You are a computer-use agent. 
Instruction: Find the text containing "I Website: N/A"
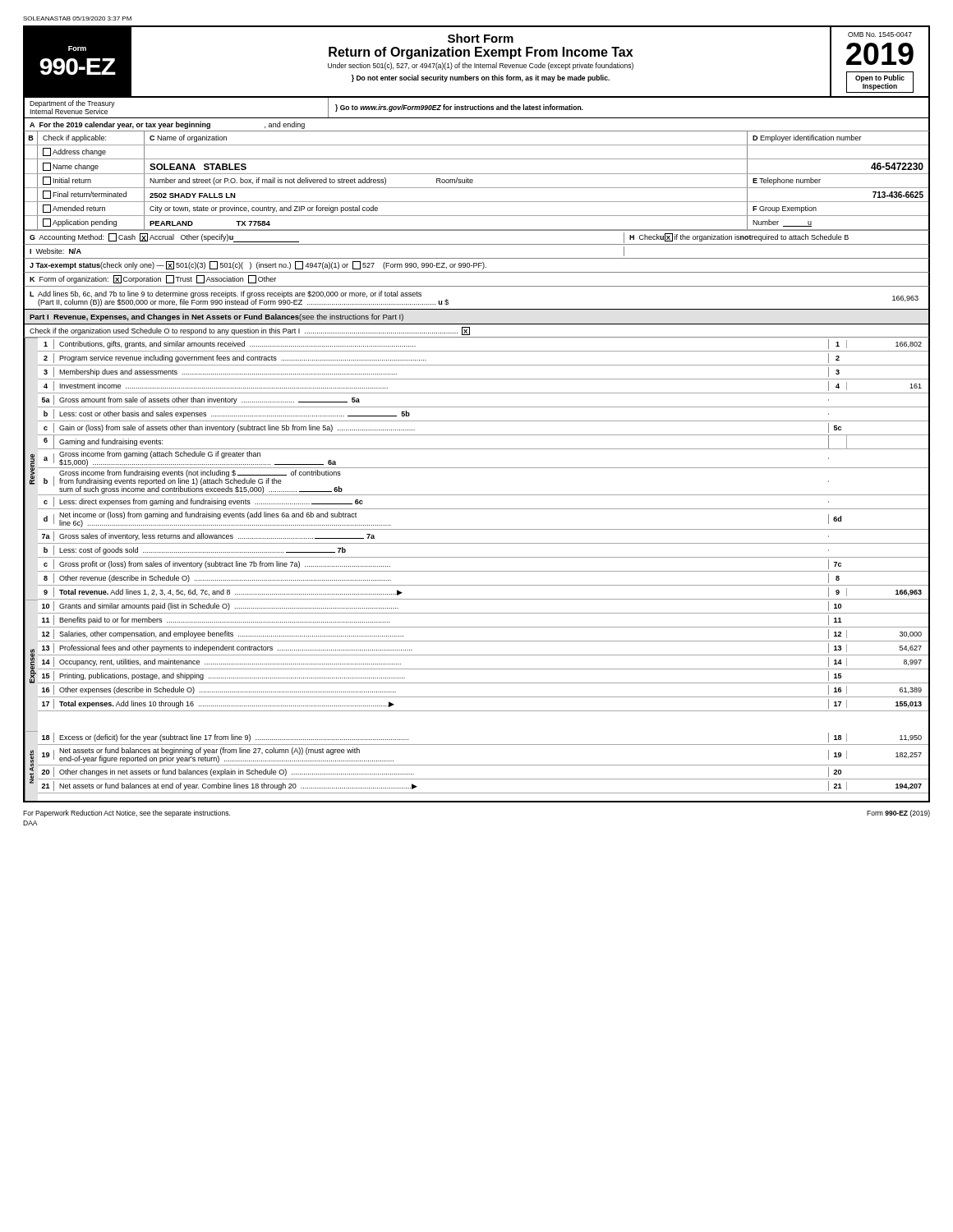(x=476, y=251)
